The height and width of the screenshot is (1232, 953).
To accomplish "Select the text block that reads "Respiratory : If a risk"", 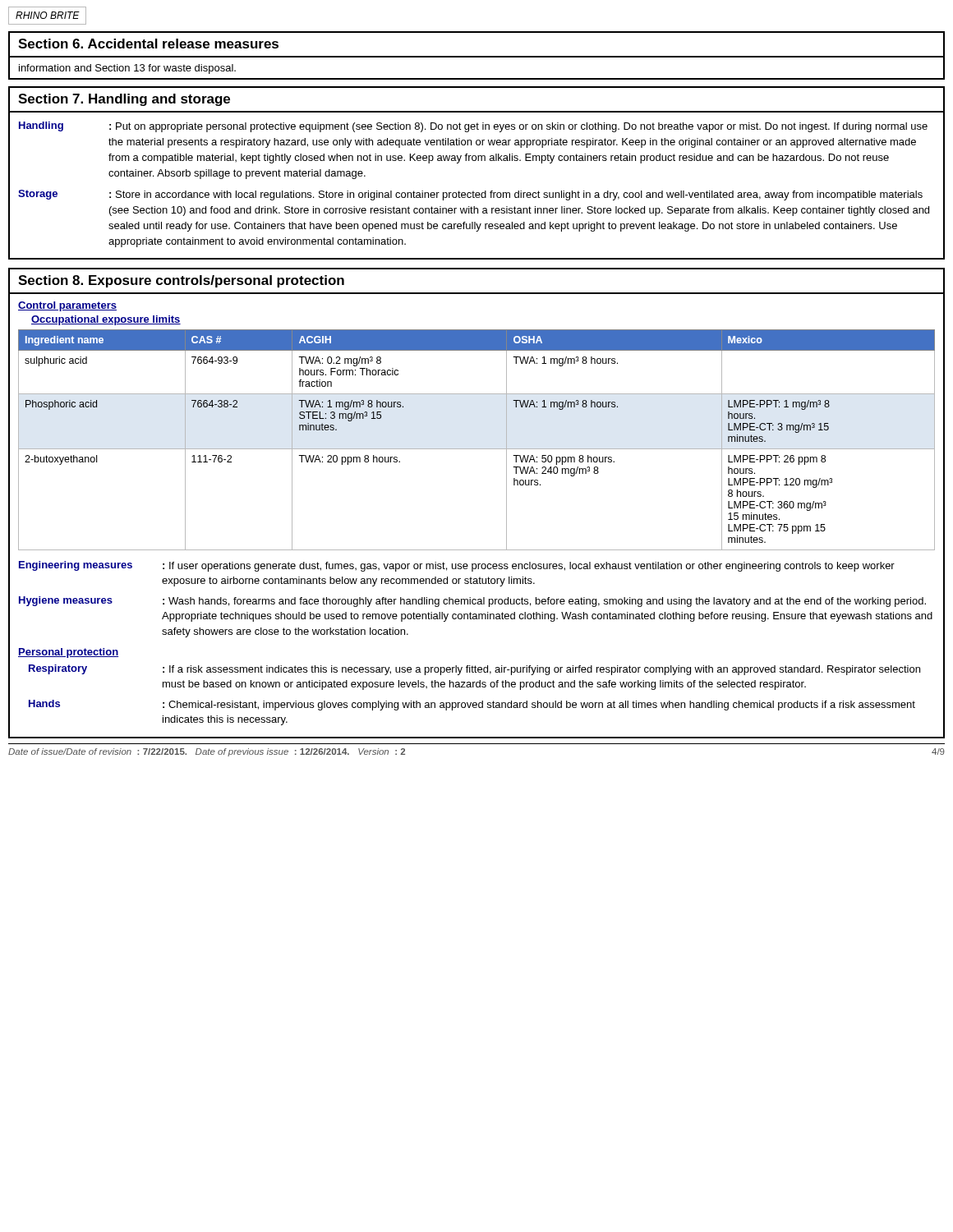I will tap(481, 677).
